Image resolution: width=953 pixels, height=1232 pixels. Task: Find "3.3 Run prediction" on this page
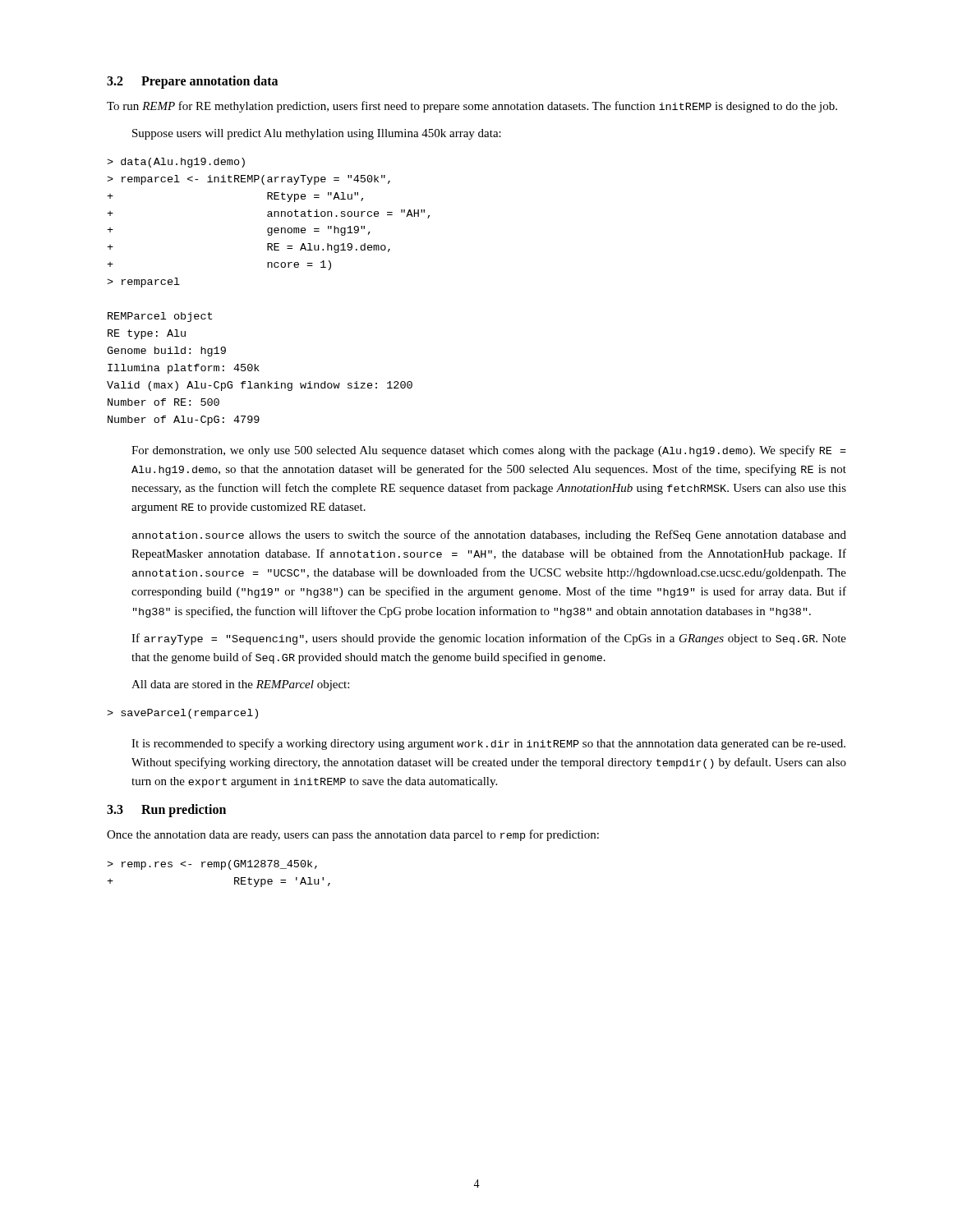click(166, 810)
